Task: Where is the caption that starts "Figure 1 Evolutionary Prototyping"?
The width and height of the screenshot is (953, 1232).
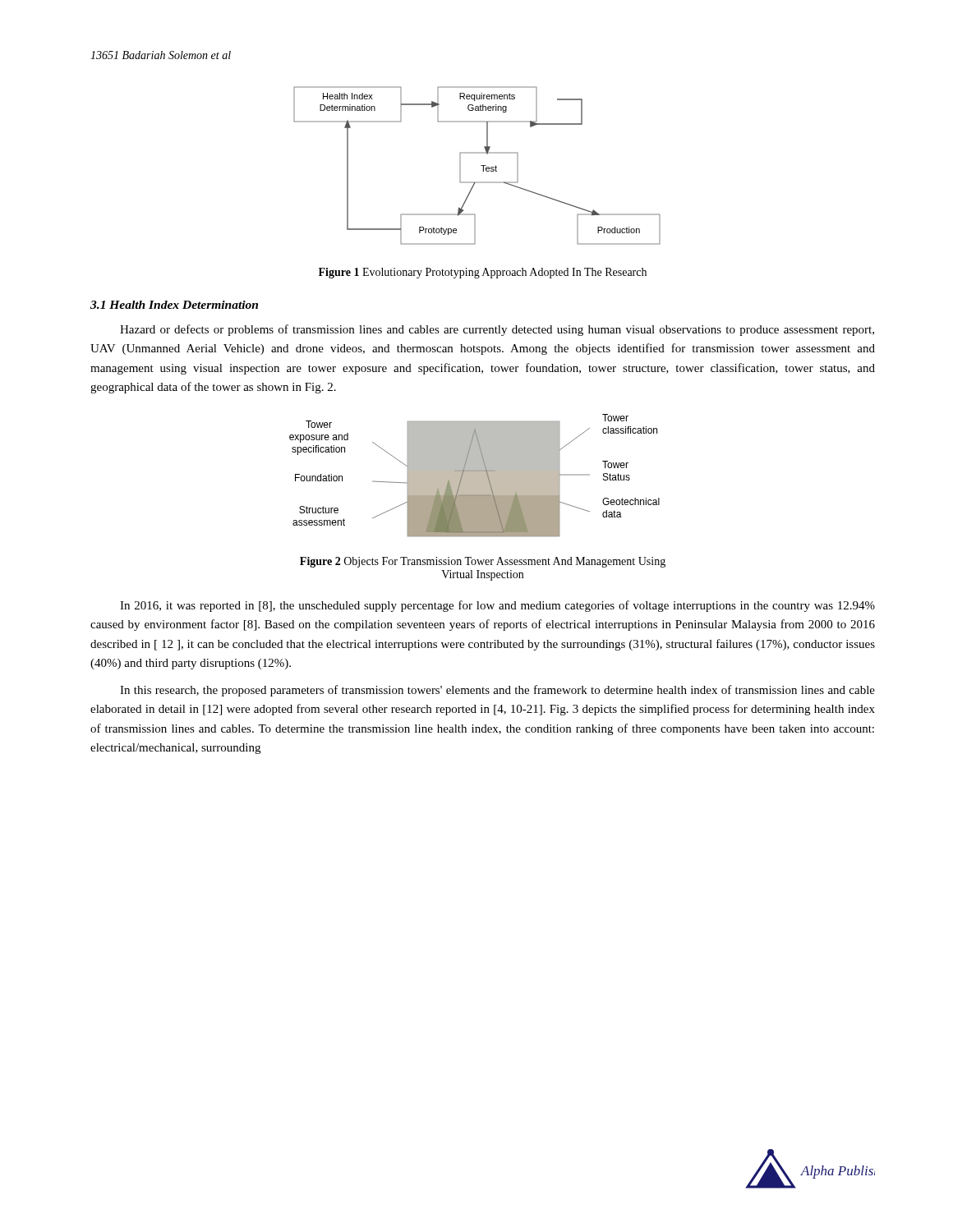Action: (483, 272)
